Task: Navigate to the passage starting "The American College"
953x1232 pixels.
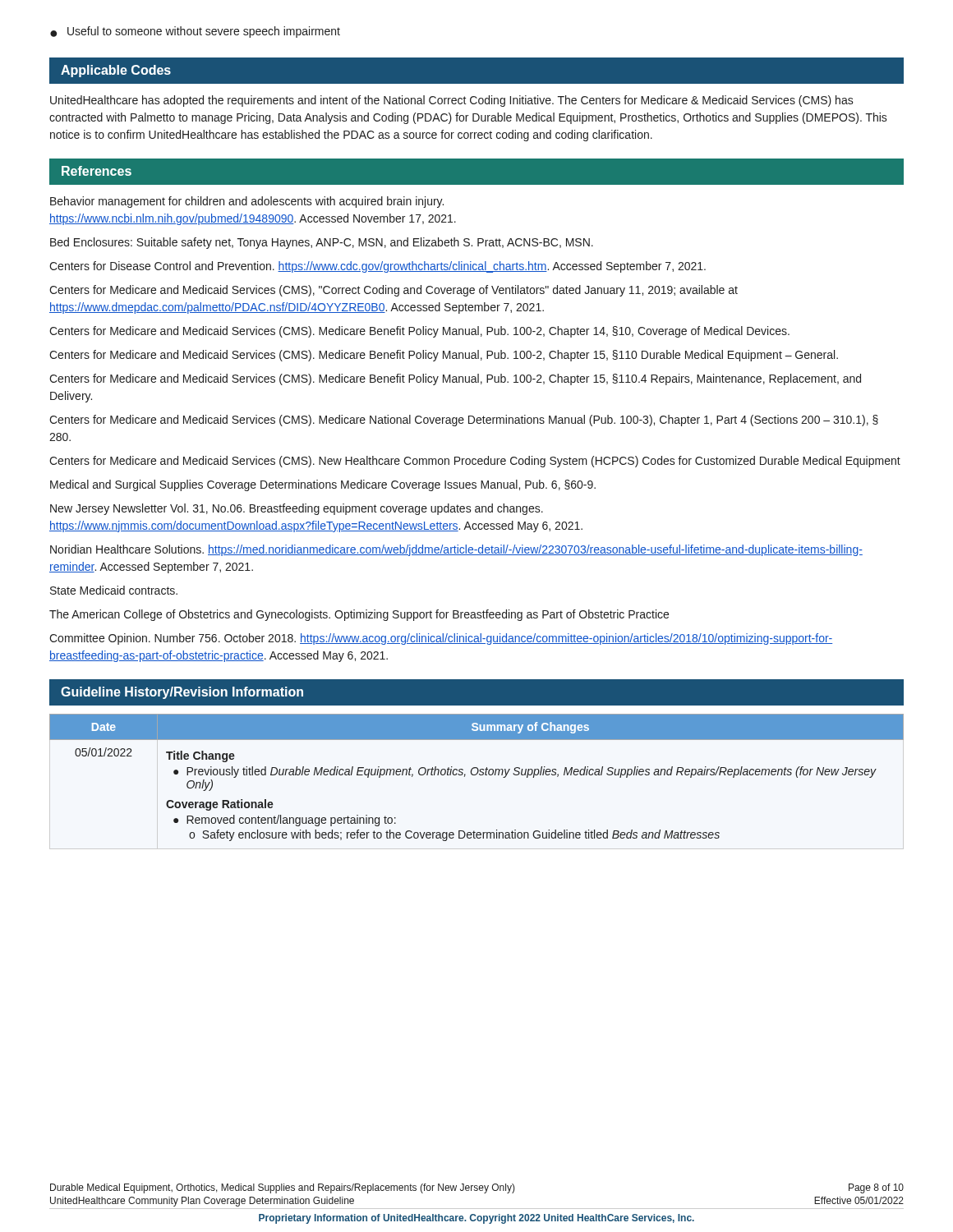Action: pos(359,614)
